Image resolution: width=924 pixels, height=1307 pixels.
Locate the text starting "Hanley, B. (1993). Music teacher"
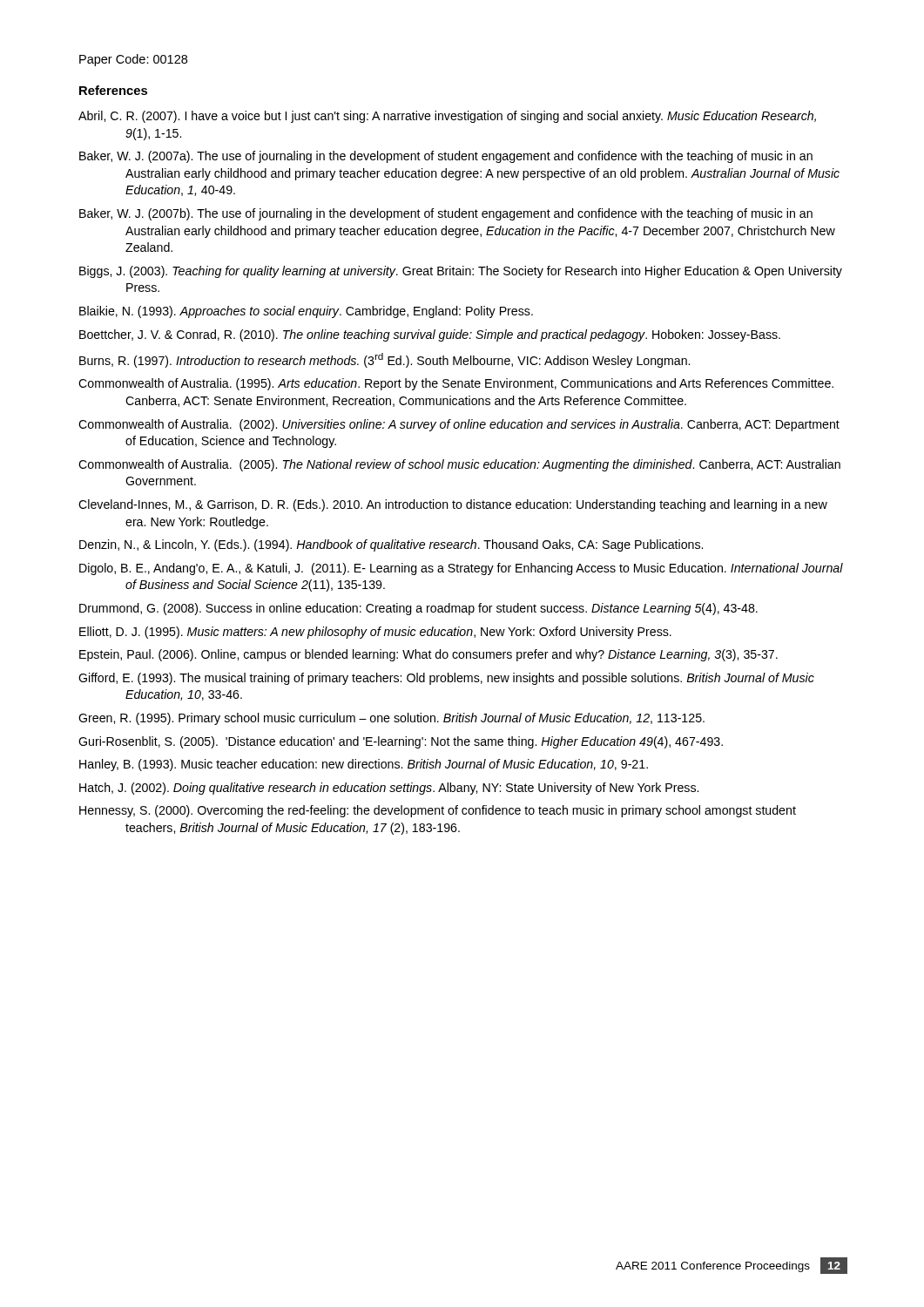point(364,764)
